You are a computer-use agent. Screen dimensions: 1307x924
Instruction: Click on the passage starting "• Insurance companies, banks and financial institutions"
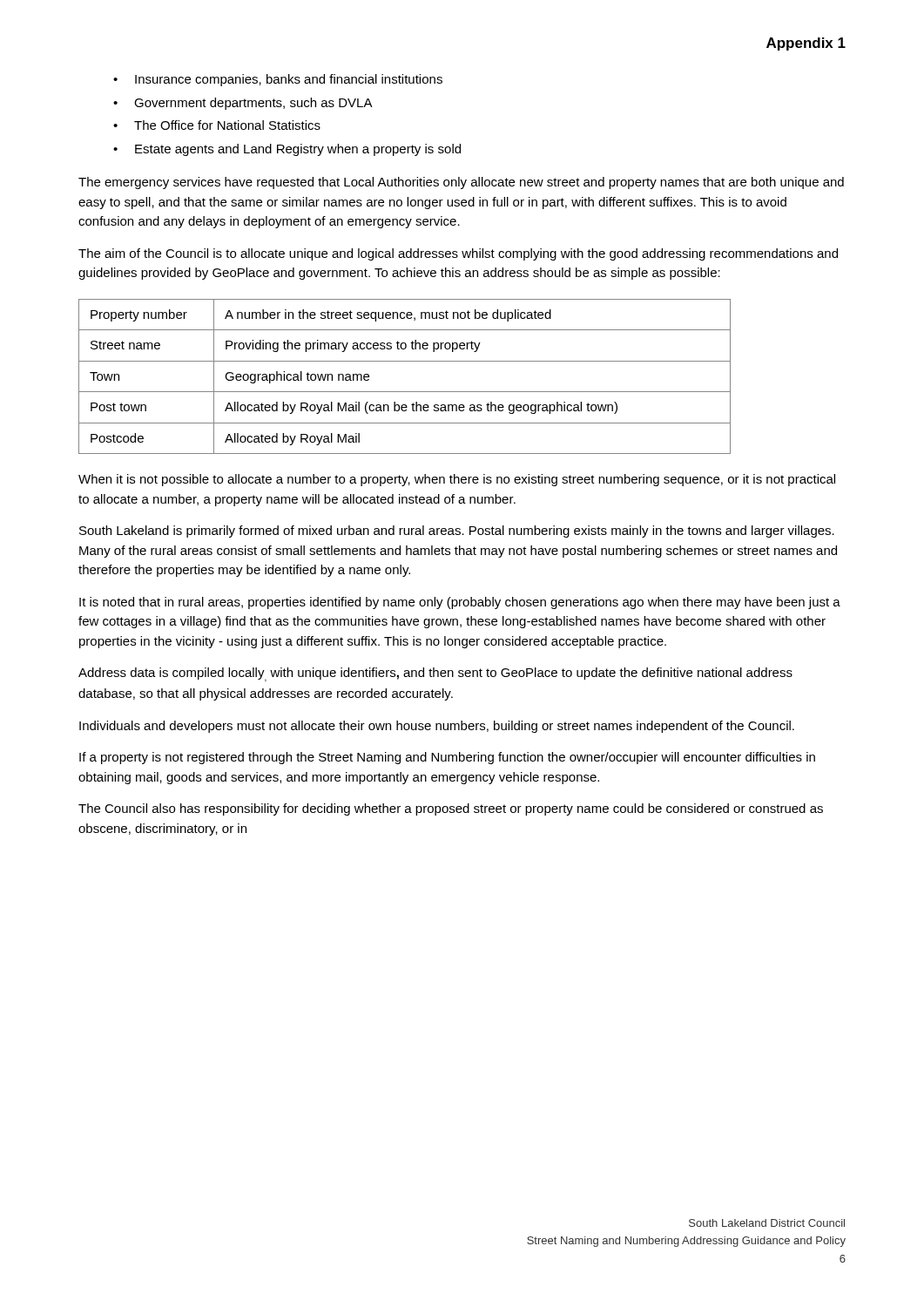tap(278, 79)
